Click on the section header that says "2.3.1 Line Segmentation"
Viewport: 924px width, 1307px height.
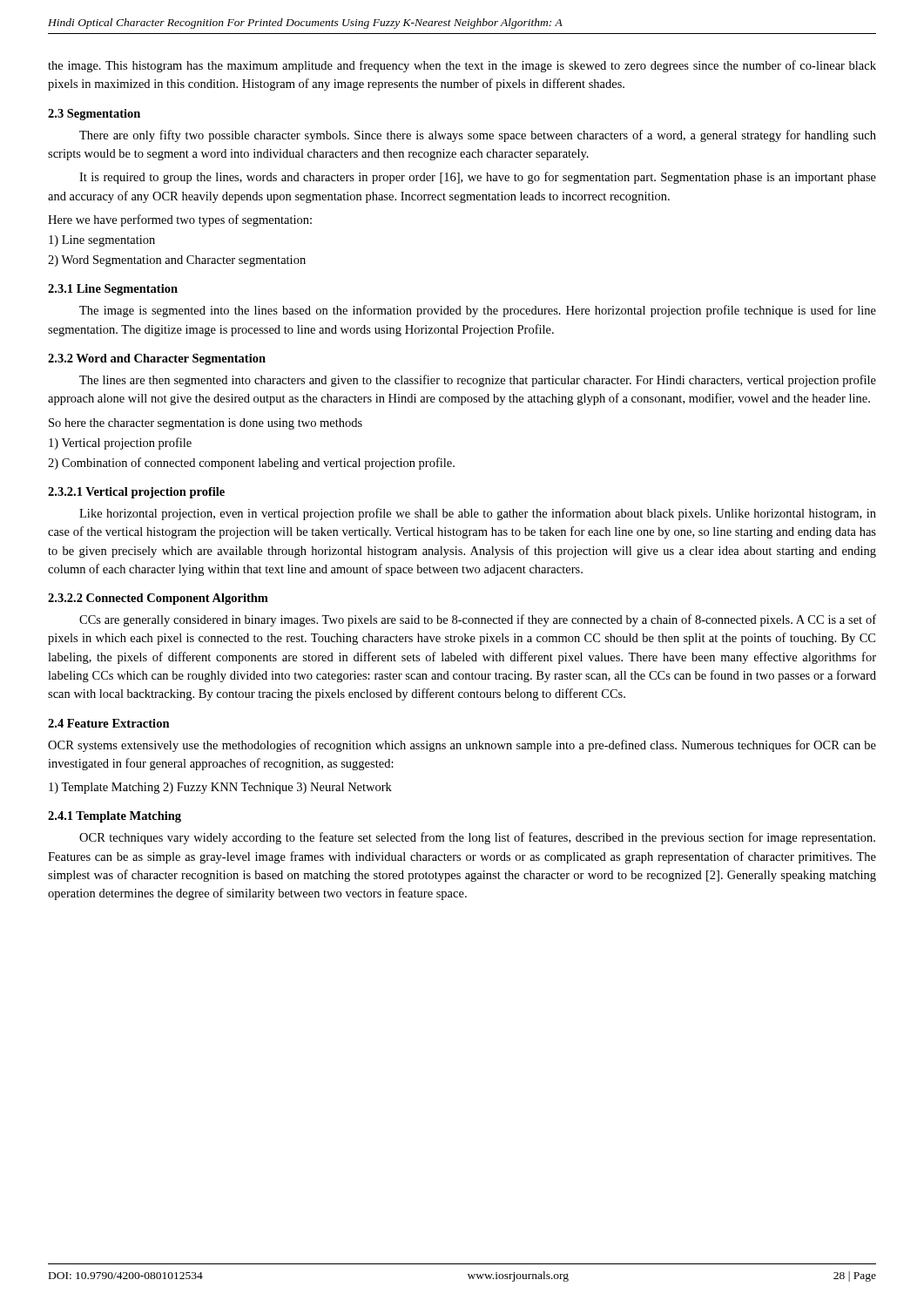pos(113,290)
